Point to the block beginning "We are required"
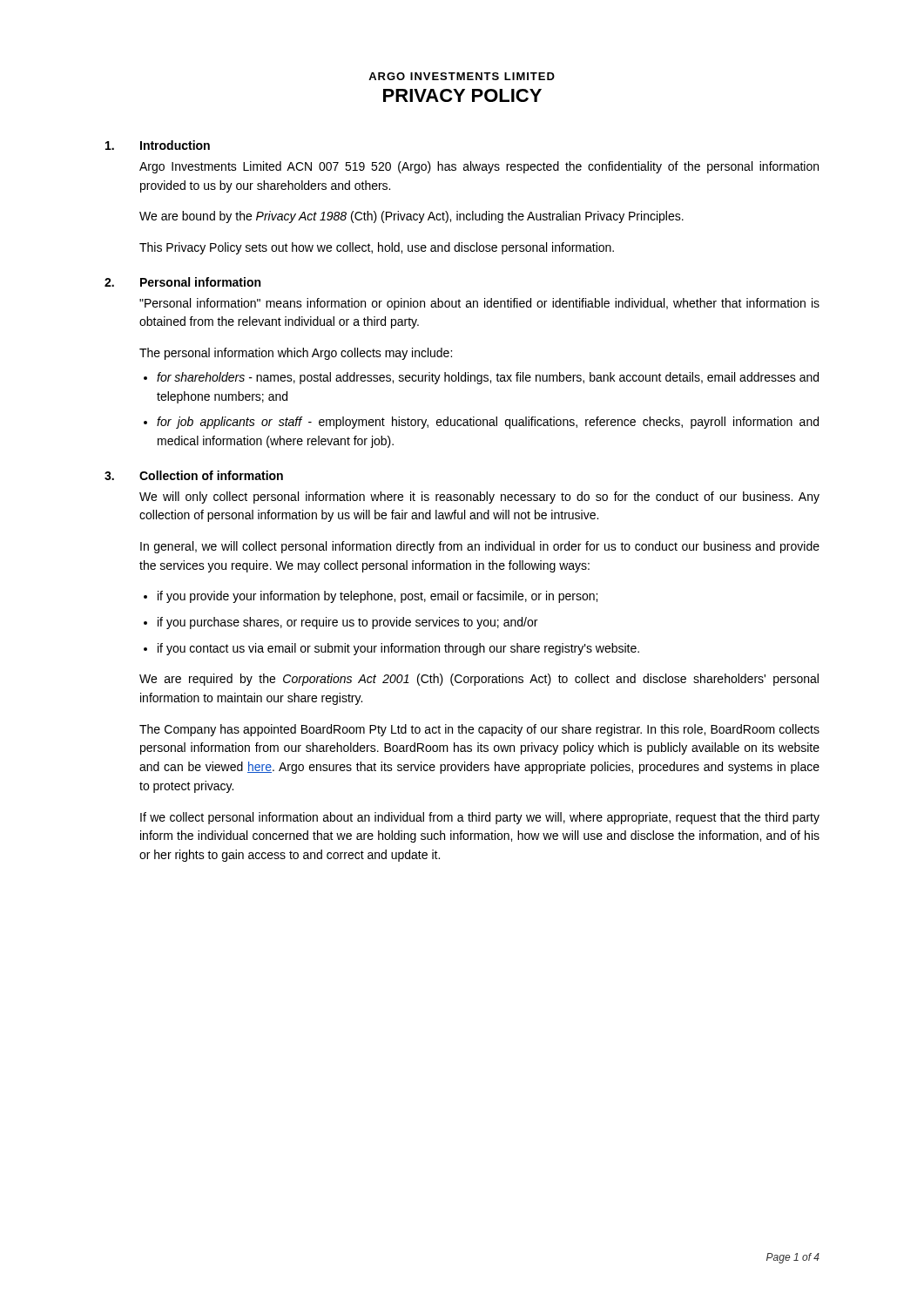This screenshot has width=924, height=1307. [x=479, y=689]
